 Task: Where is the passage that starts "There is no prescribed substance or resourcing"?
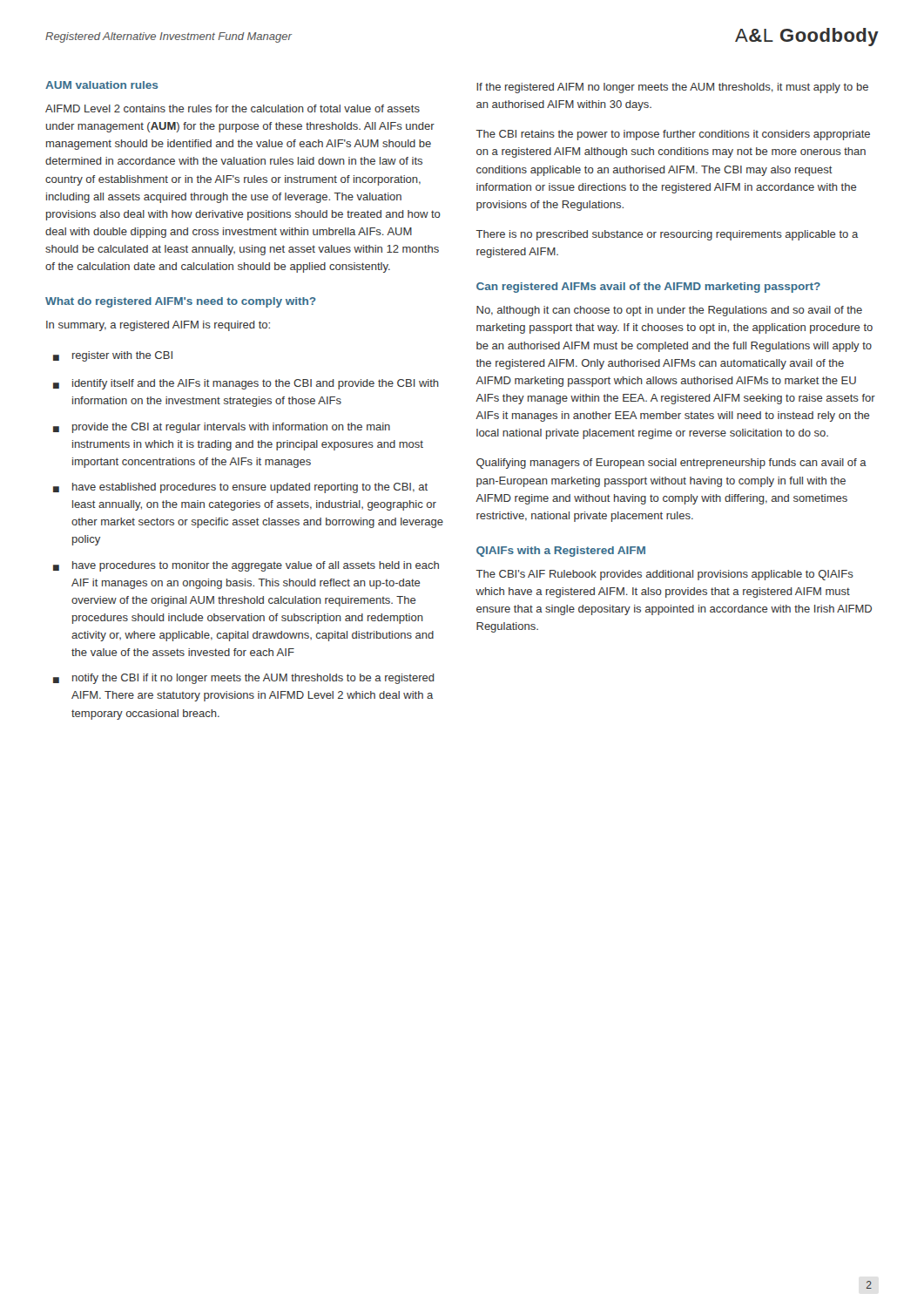tap(667, 243)
